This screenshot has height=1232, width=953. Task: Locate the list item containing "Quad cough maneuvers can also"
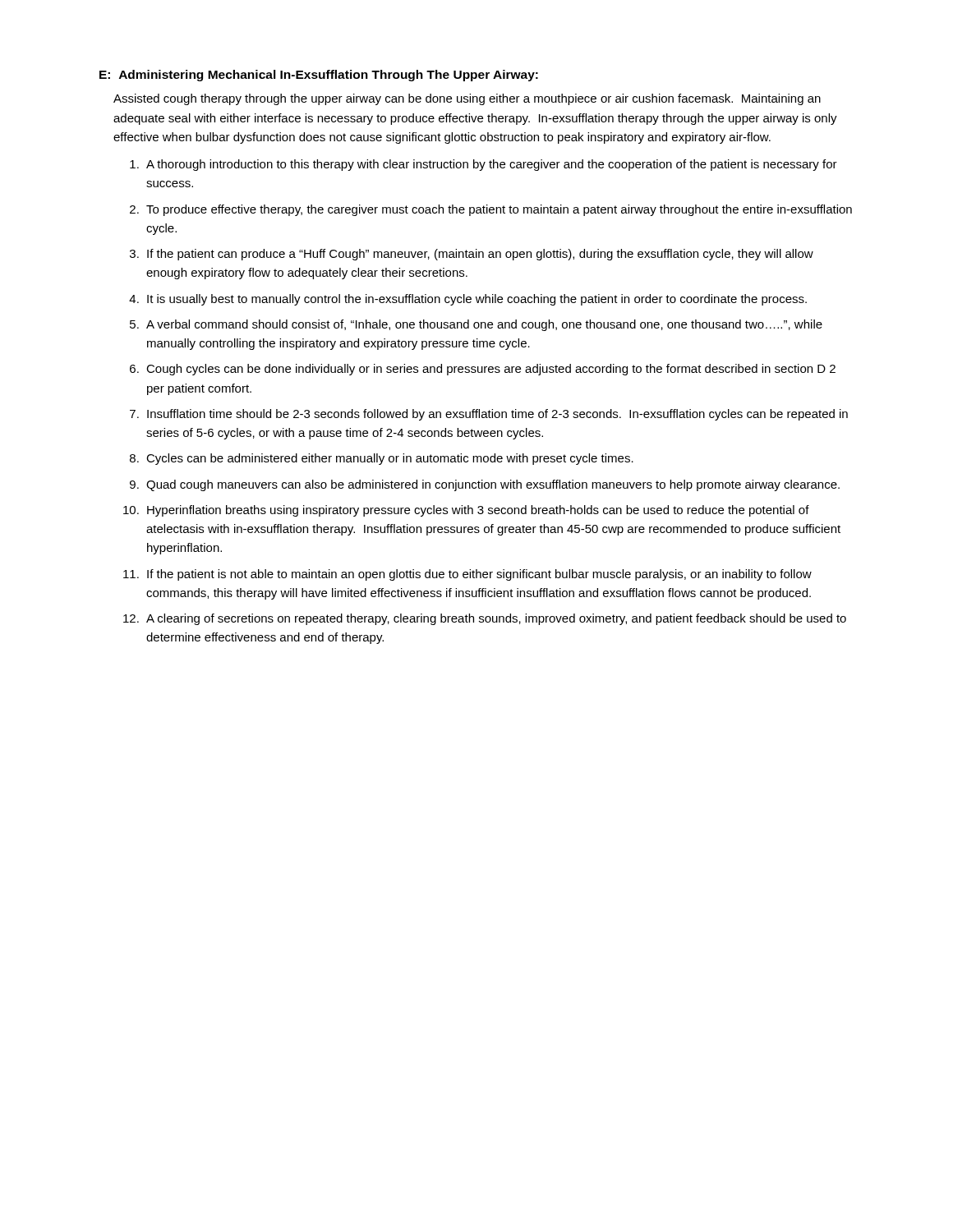pyautogui.click(x=493, y=484)
